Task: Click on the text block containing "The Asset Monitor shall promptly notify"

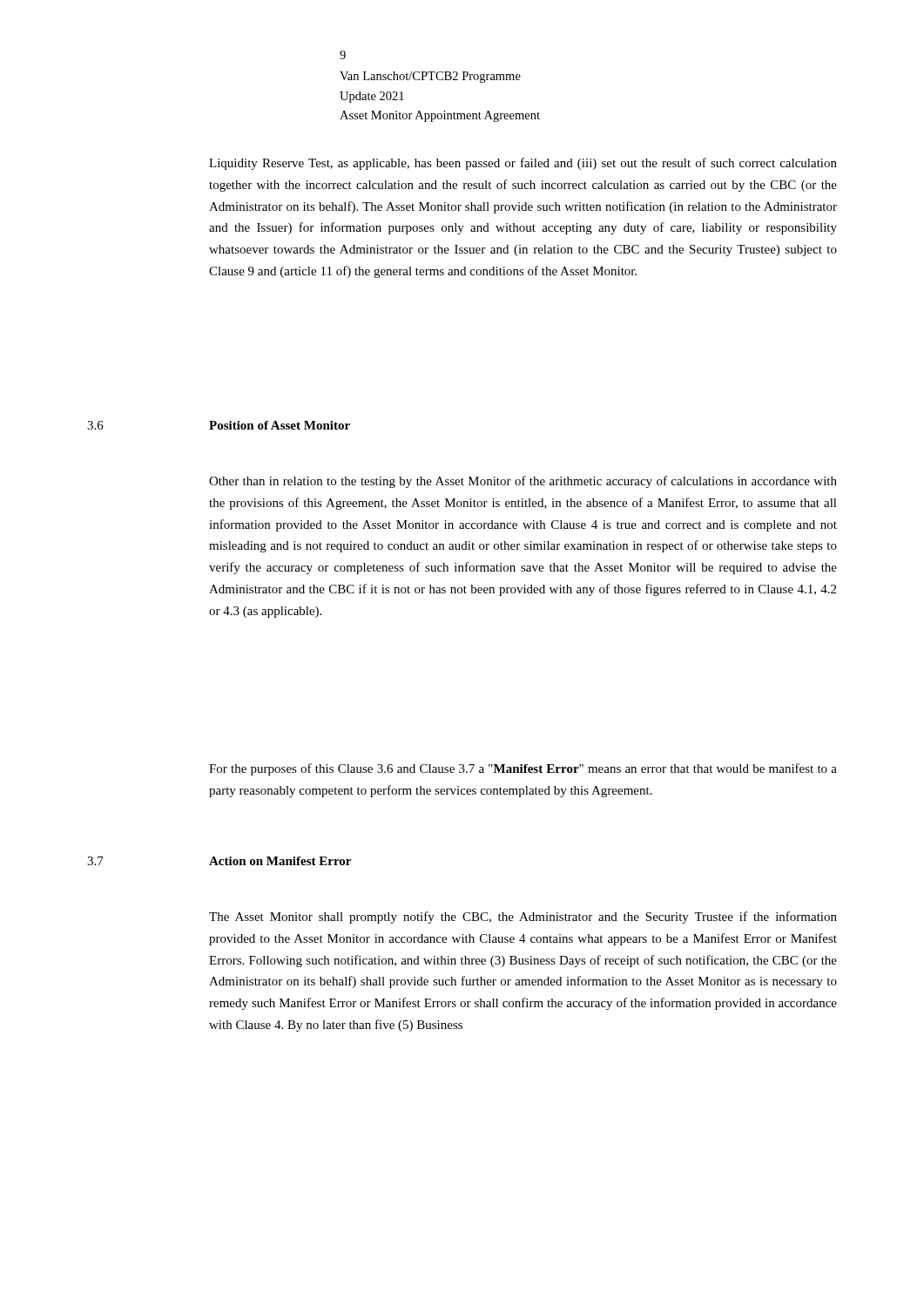Action: click(x=523, y=971)
